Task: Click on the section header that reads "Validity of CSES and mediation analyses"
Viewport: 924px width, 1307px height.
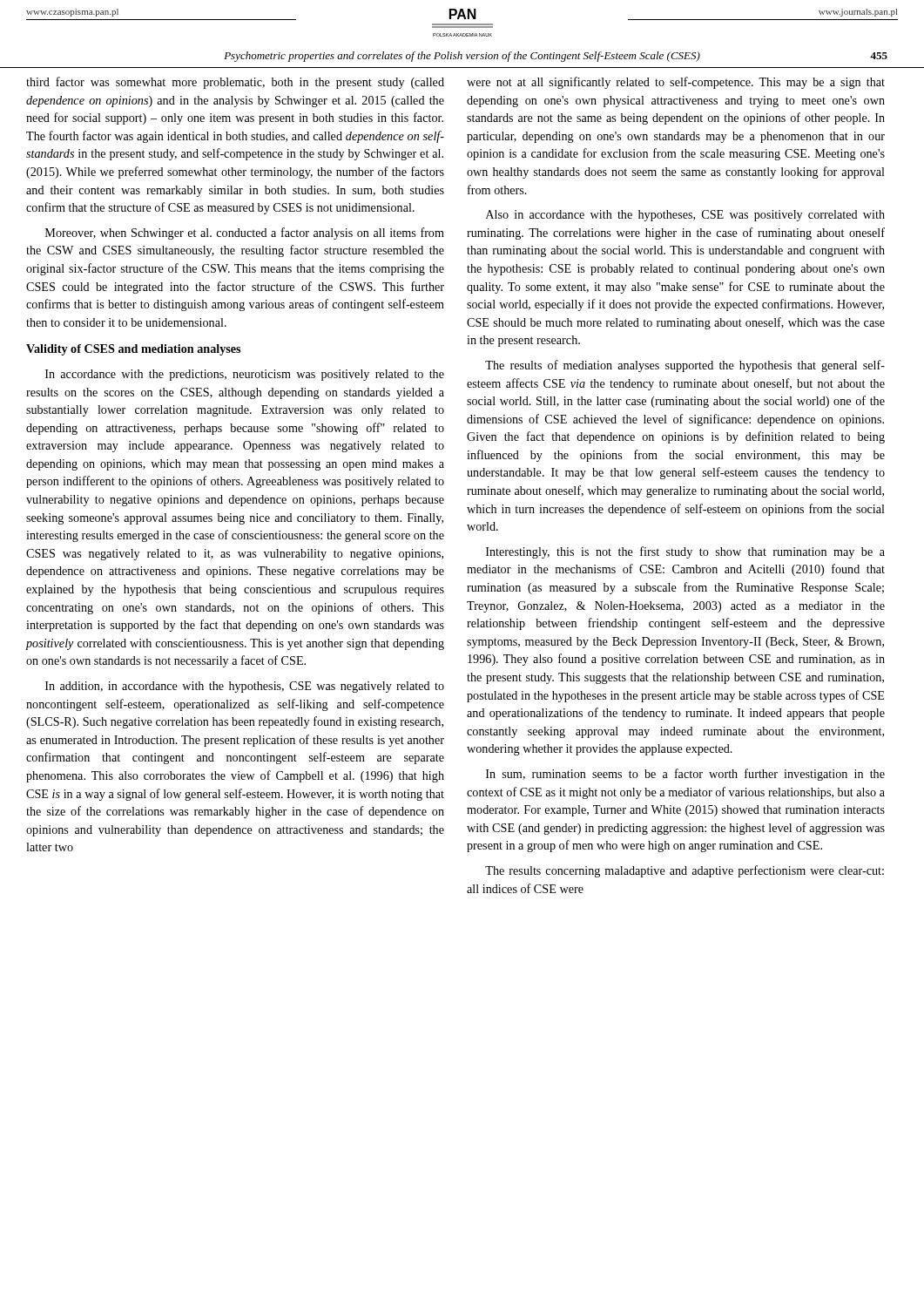Action: point(235,349)
